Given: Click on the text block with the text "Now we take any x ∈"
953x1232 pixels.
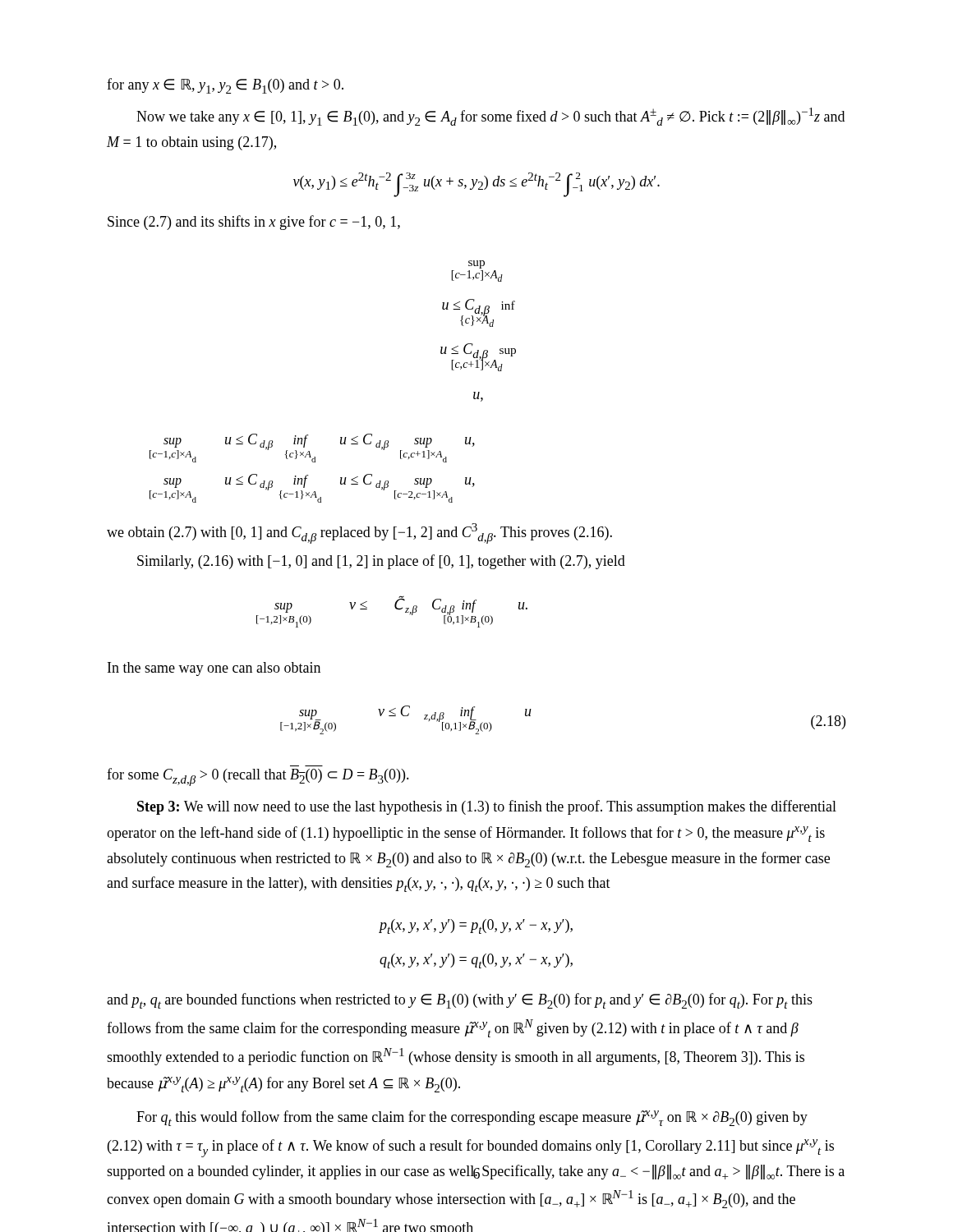Looking at the screenshot, I should pyautogui.click(x=476, y=128).
